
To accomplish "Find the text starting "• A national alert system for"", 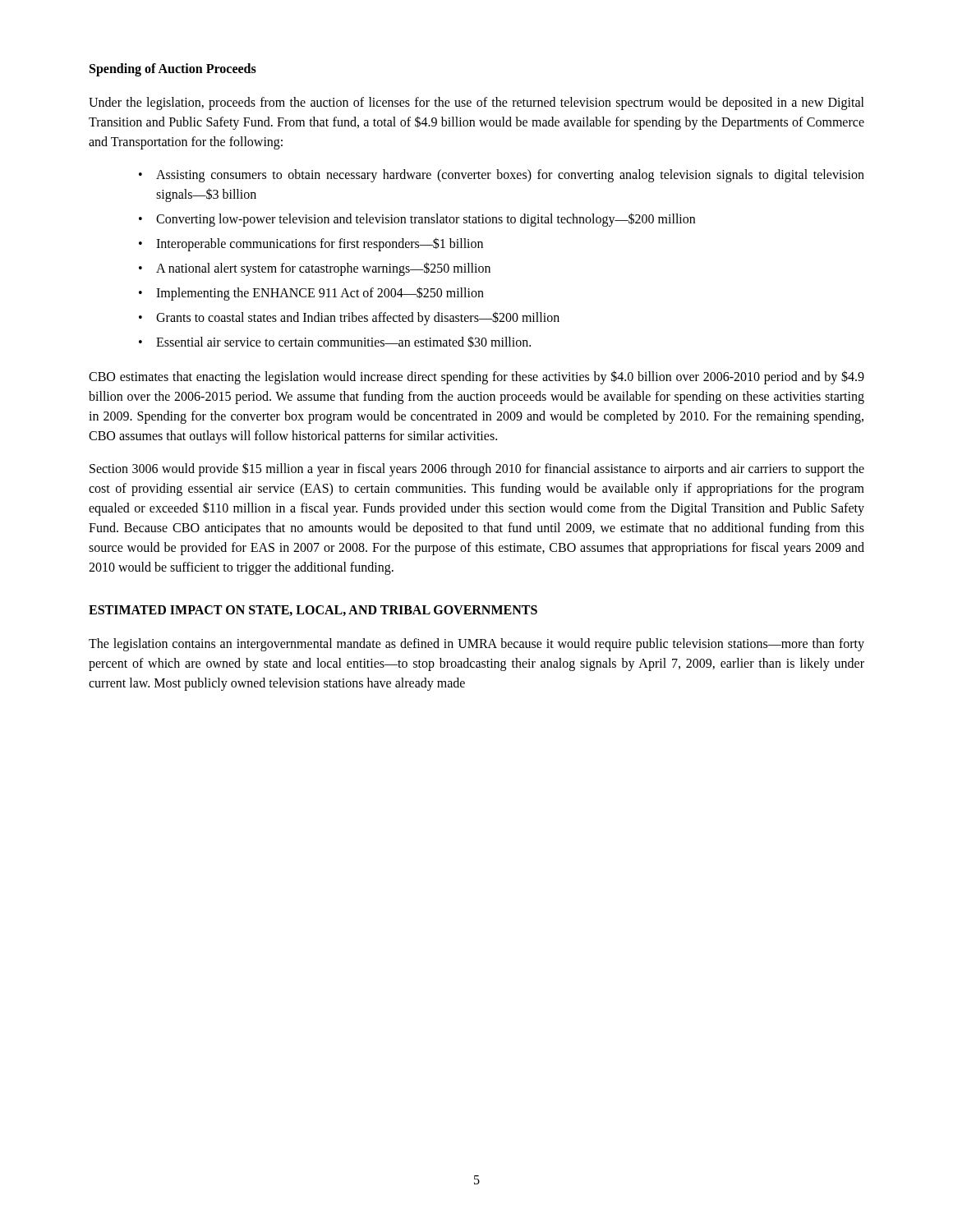I will [501, 269].
